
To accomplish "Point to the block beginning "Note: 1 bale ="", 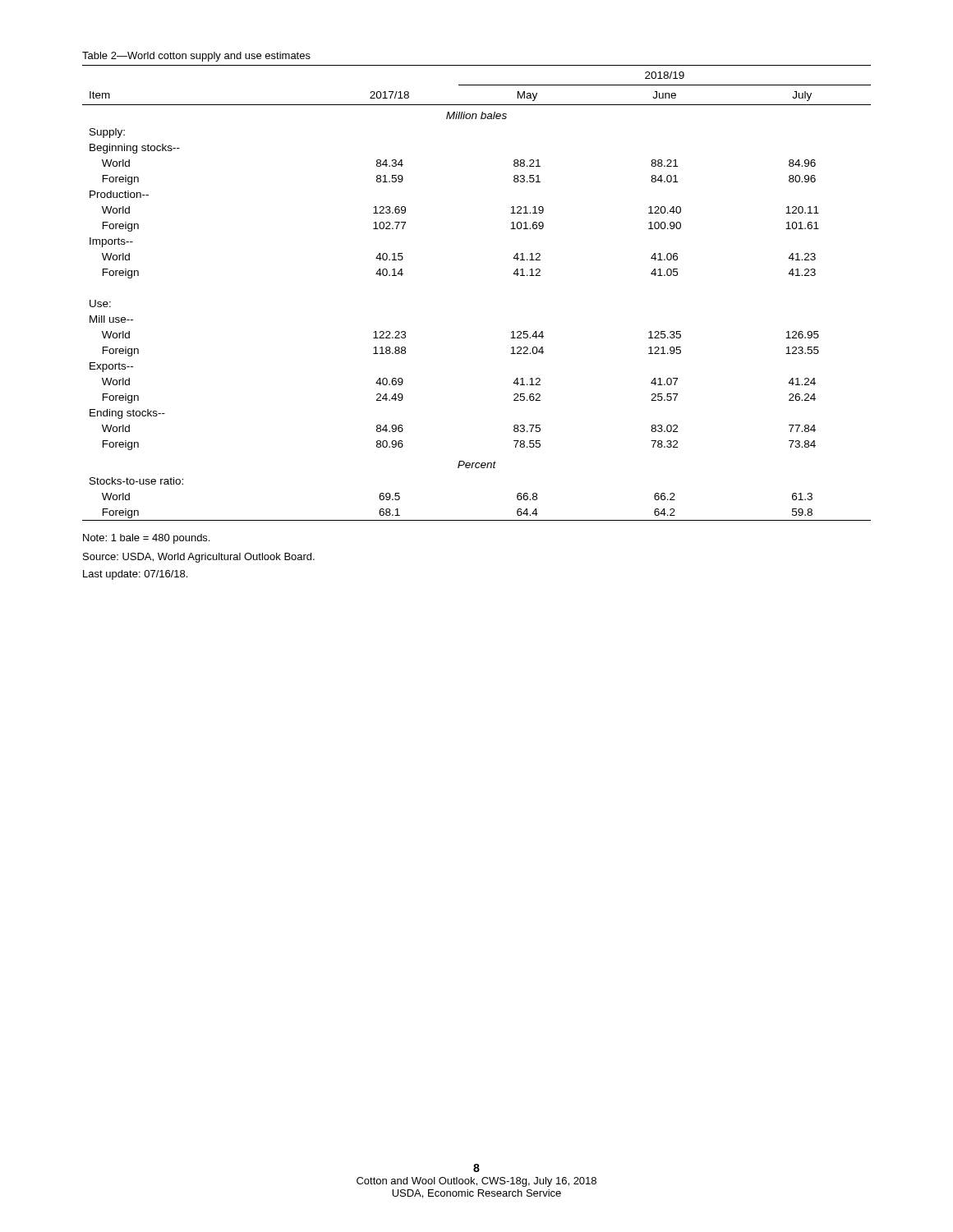I will click(146, 538).
